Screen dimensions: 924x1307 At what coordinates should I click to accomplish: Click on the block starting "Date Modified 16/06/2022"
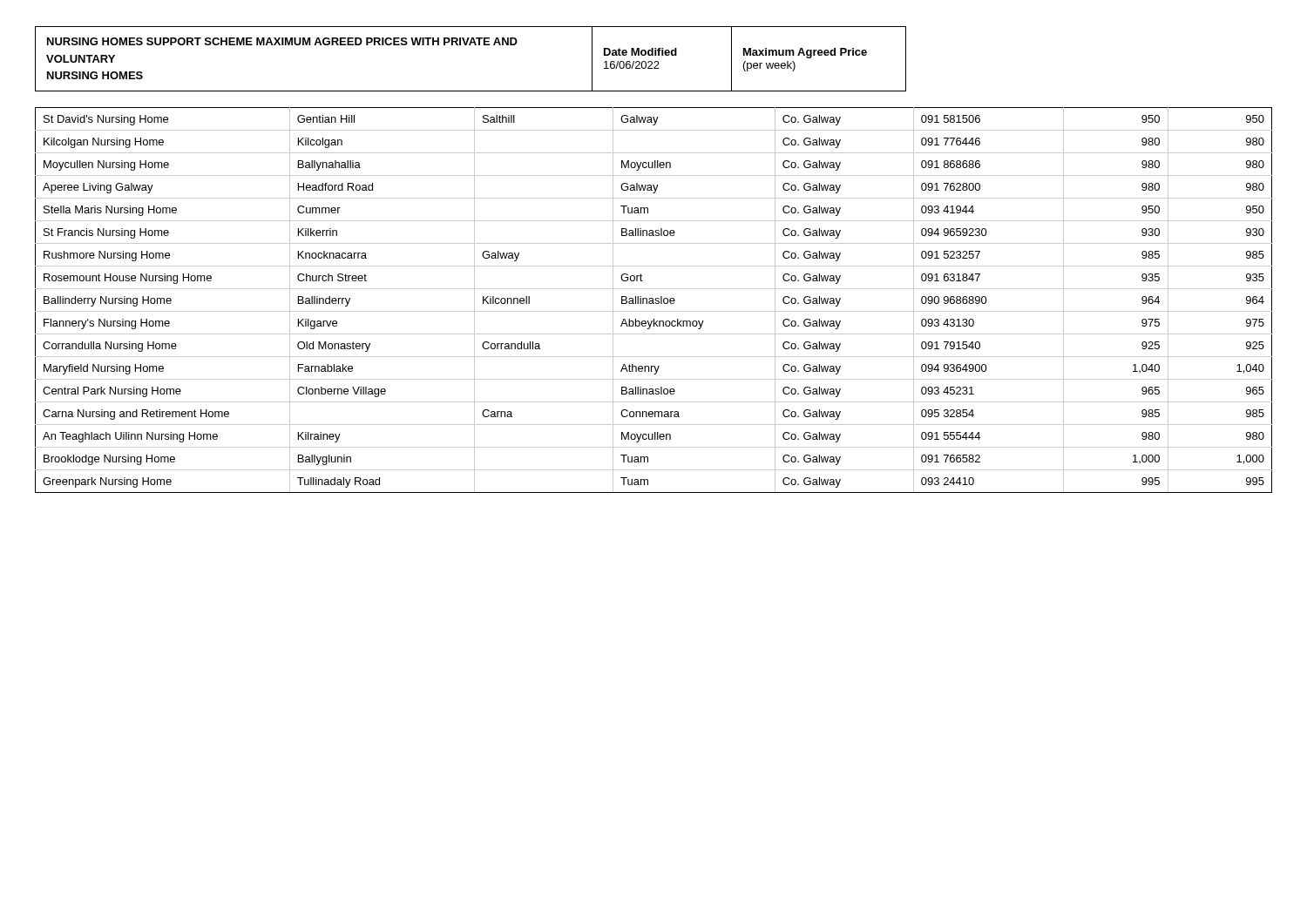pos(662,59)
